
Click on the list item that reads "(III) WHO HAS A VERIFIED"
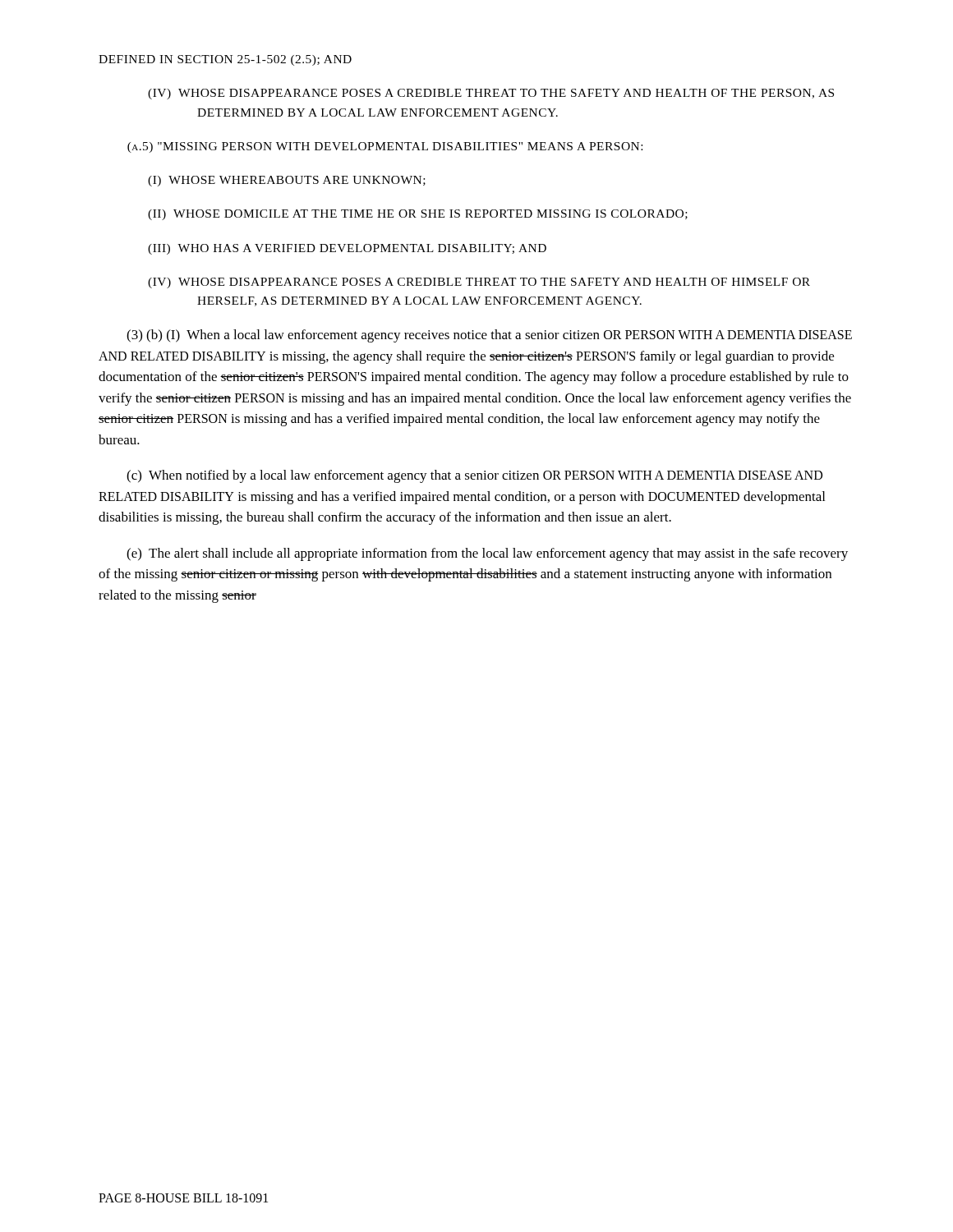(372, 247)
